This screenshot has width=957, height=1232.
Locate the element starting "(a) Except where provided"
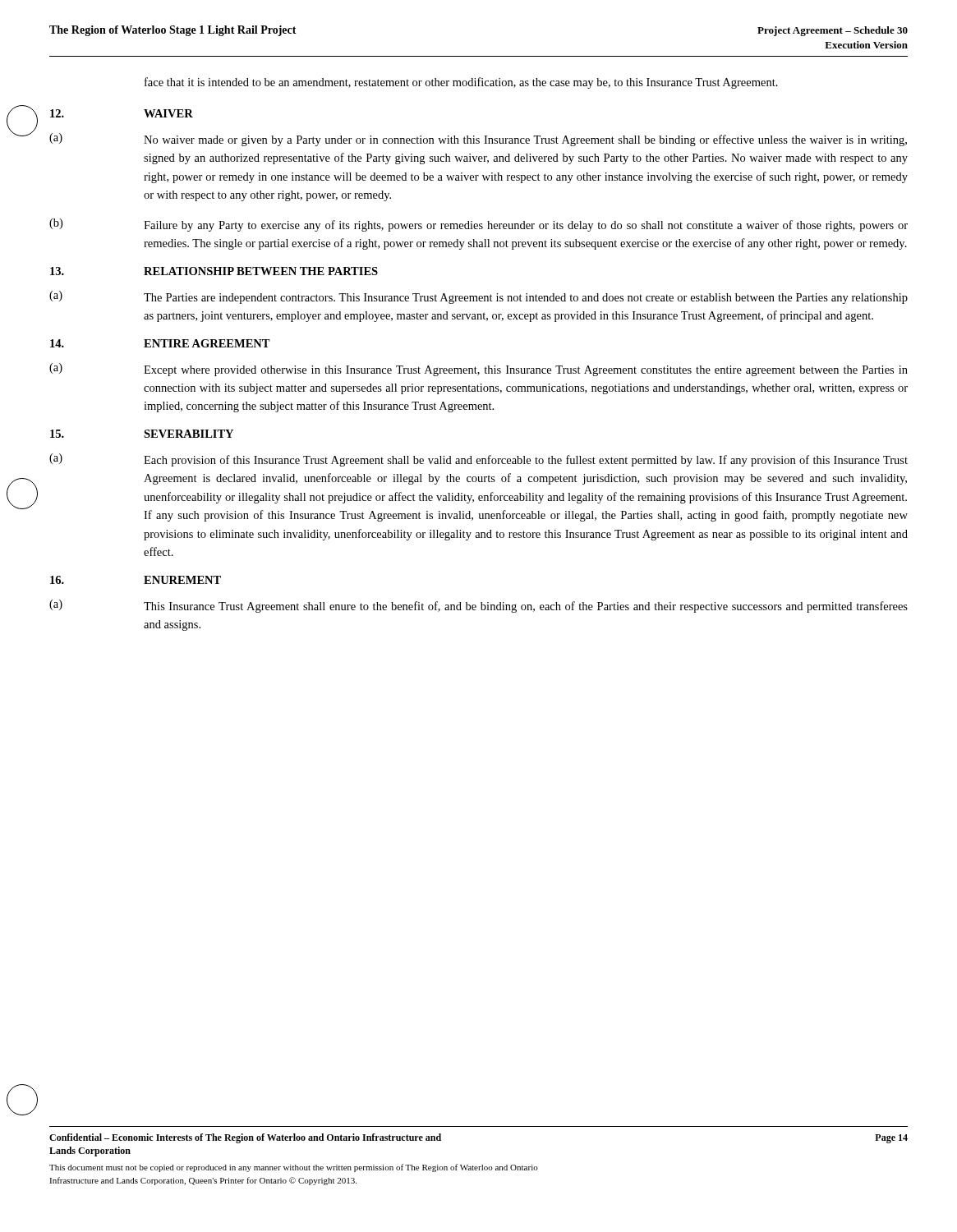point(478,388)
